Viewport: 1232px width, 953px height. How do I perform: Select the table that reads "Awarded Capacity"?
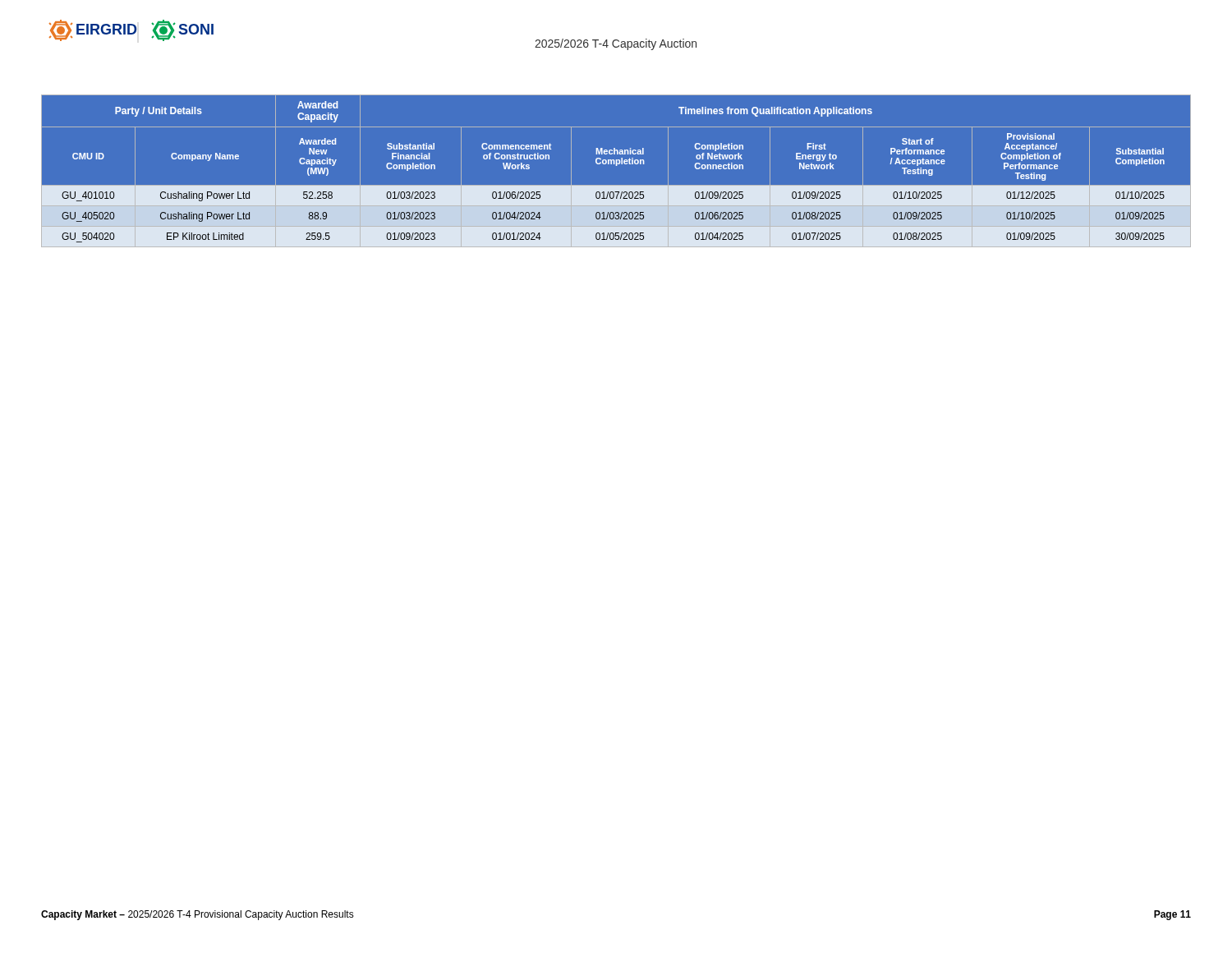(x=616, y=171)
